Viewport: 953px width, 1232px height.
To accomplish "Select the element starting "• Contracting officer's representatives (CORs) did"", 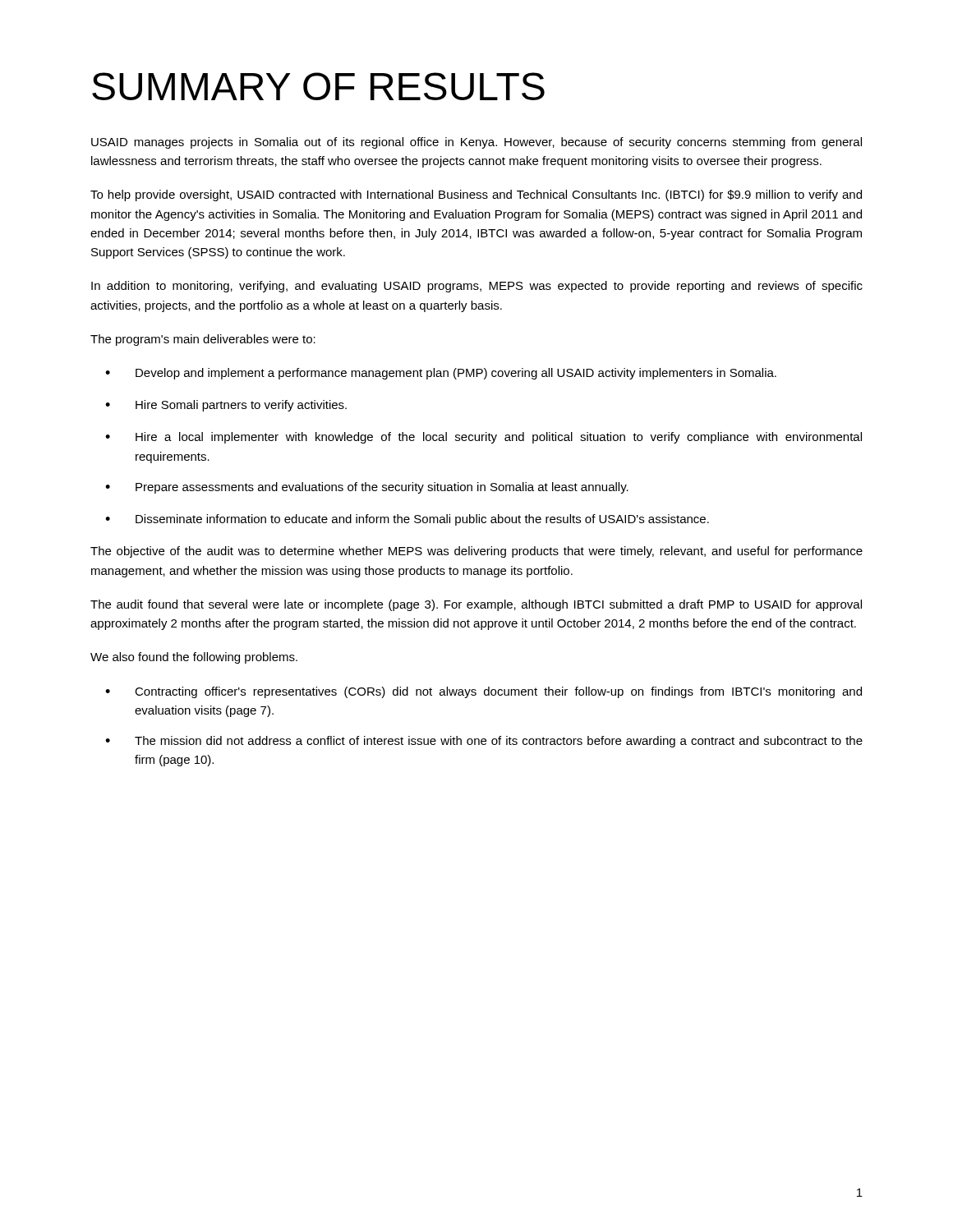I will coord(484,700).
